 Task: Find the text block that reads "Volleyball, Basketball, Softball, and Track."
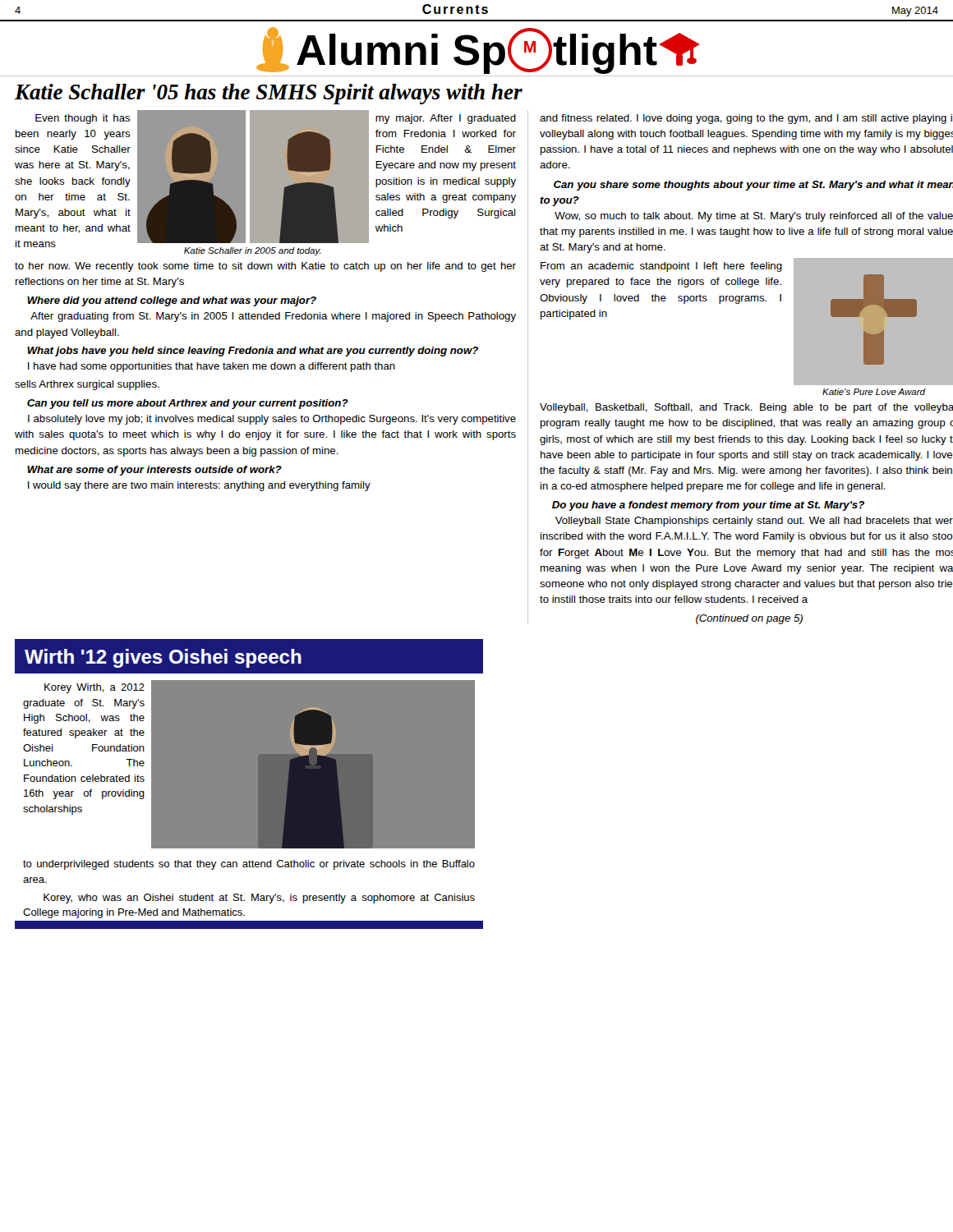click(x=746, y=446)
